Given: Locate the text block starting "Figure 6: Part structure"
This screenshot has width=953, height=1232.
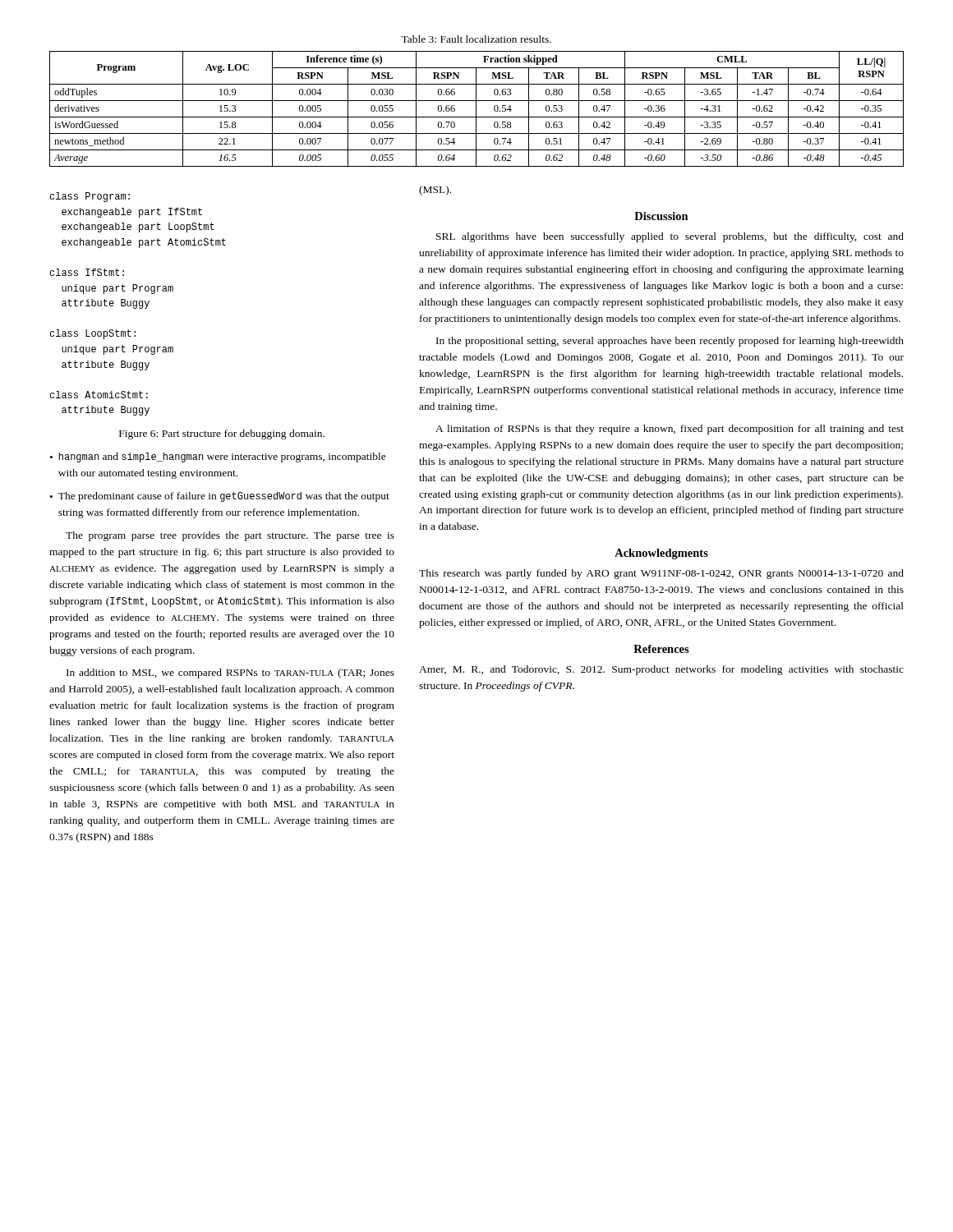Looking at the screenshot, I should [222, 433].
